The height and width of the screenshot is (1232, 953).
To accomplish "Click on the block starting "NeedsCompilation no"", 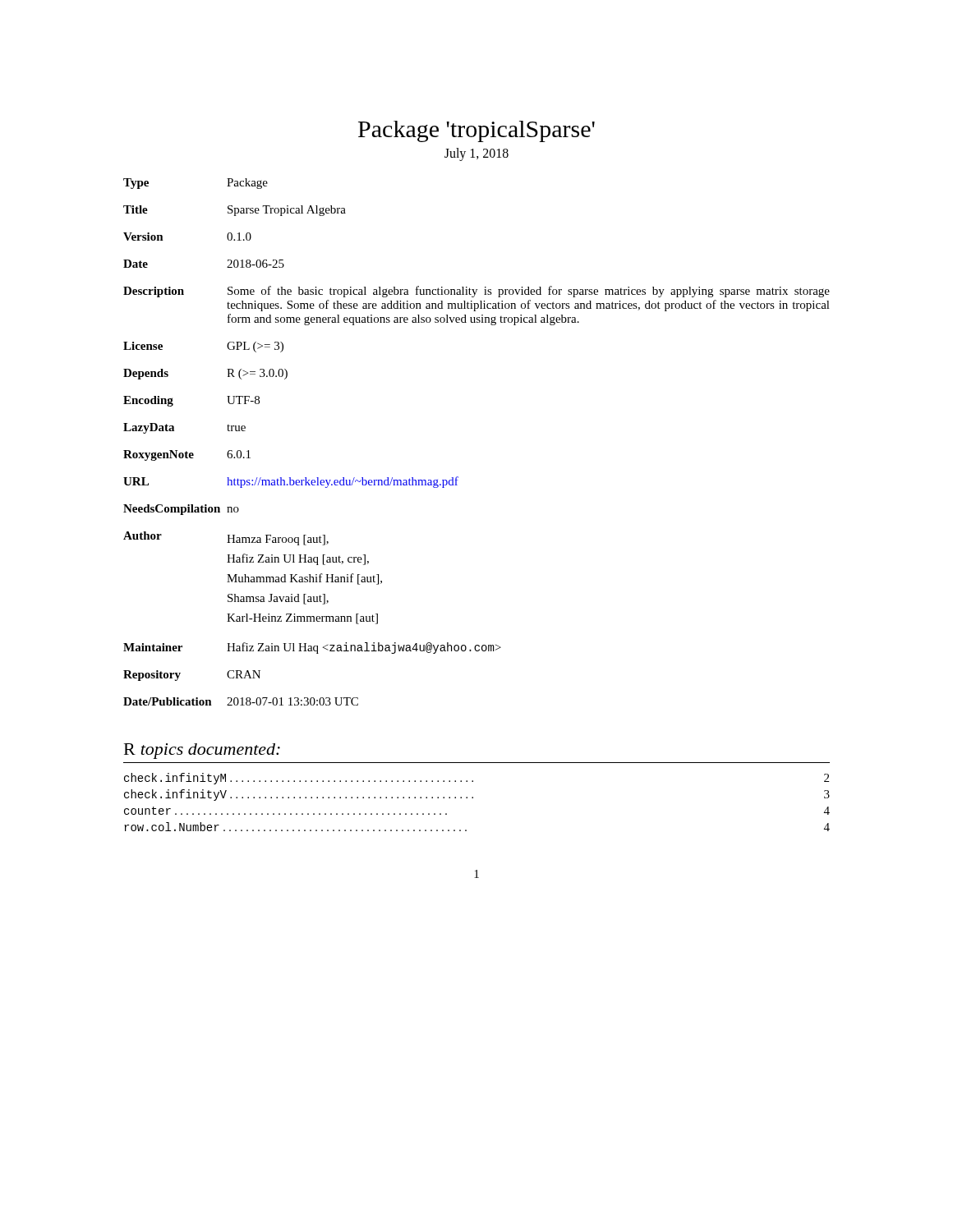I will (181, 509).
